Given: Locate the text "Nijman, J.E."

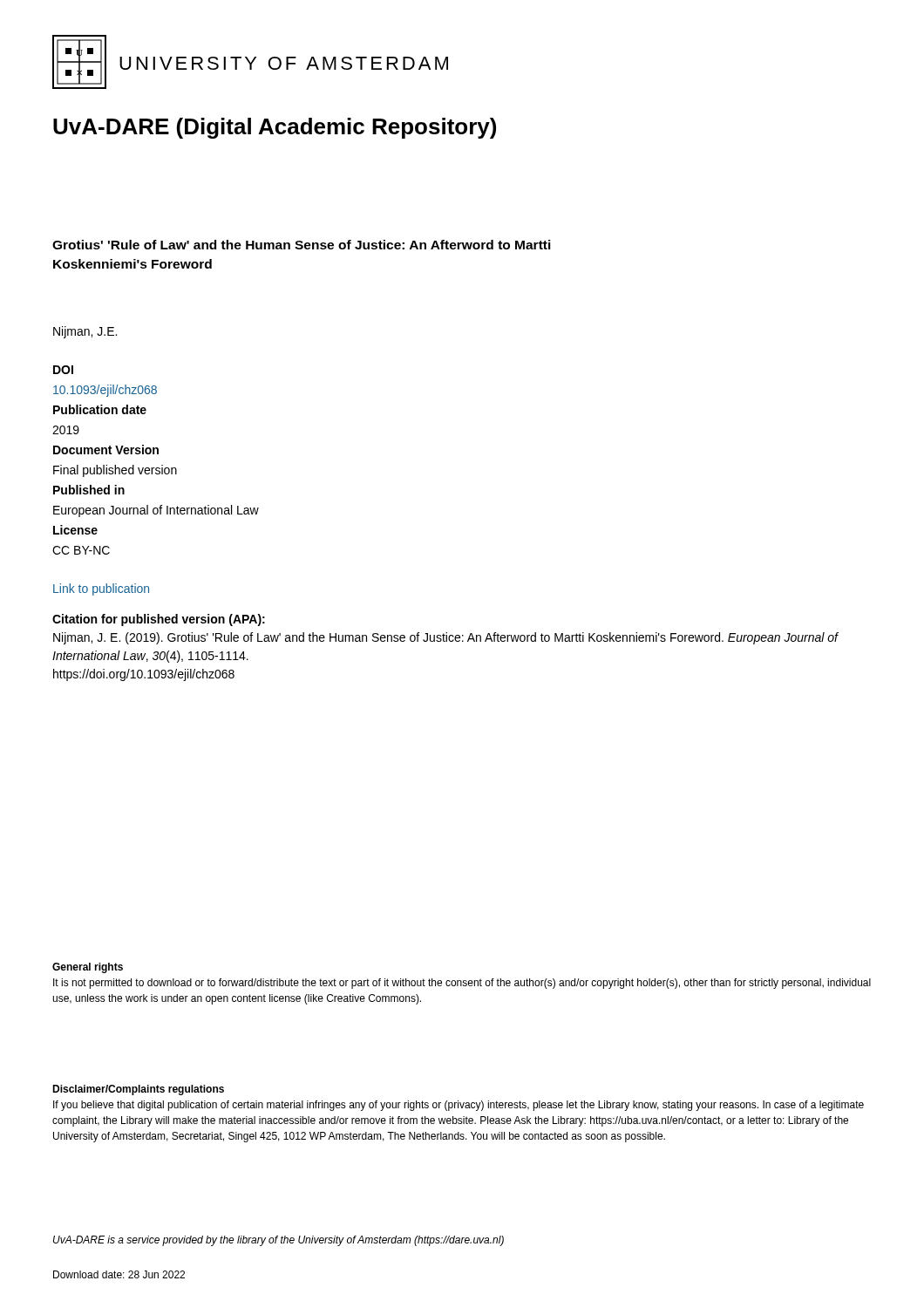Looking at the screenshot, I should click(x=85, y=331).
